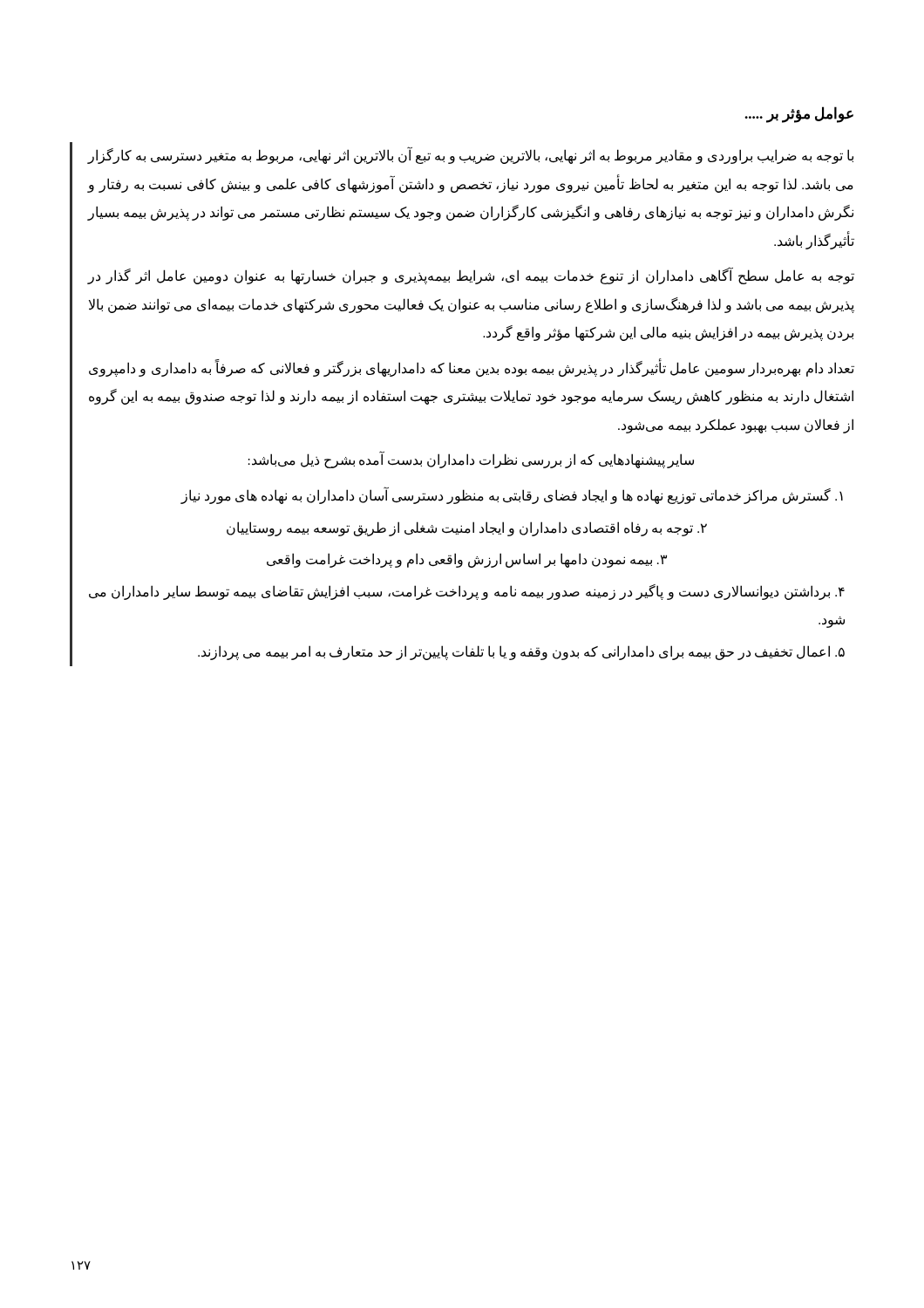Locate the block of text that opens with "با توجه به"

pos(471,198)
